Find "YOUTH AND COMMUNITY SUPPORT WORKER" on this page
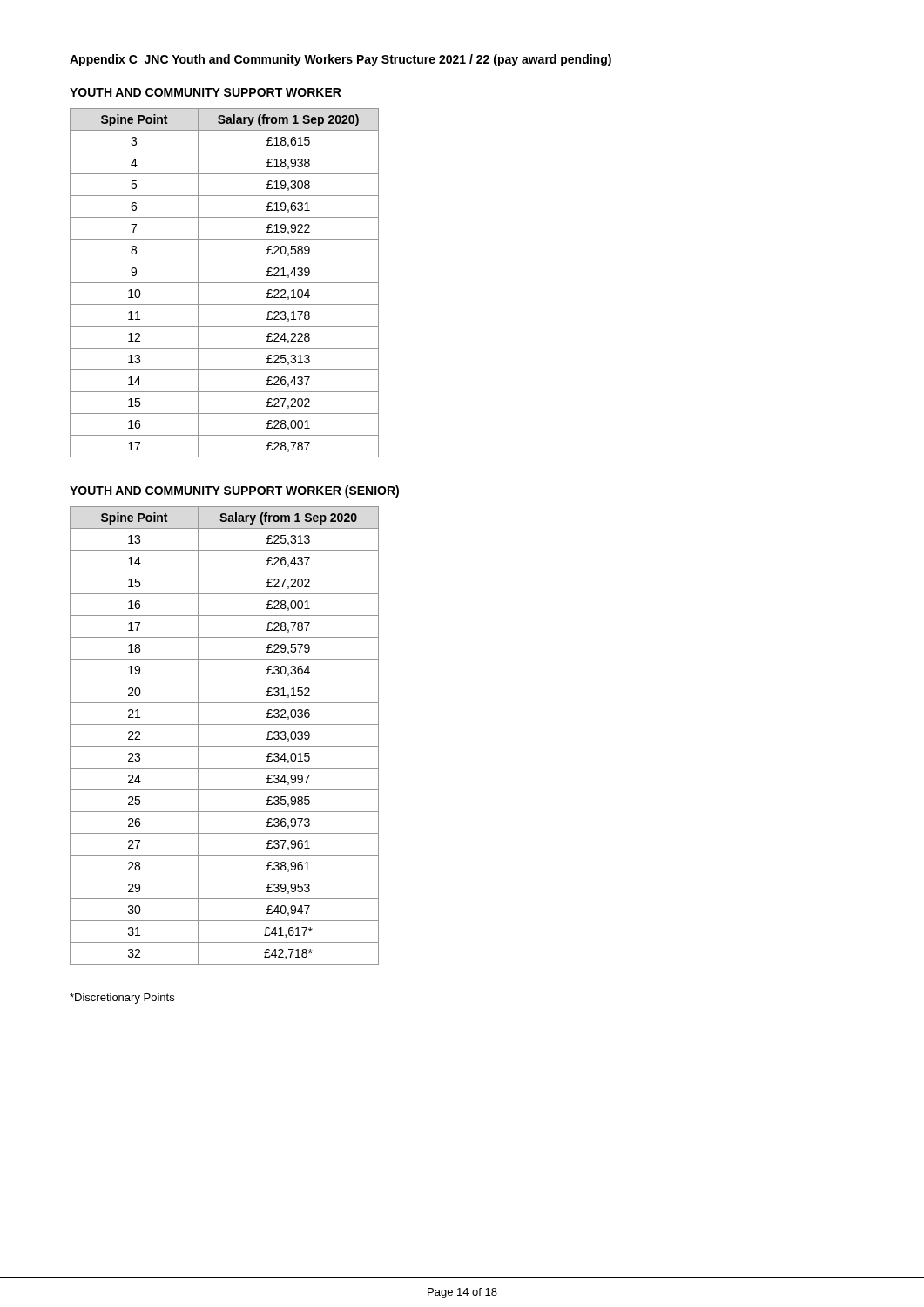 point(205,92)
